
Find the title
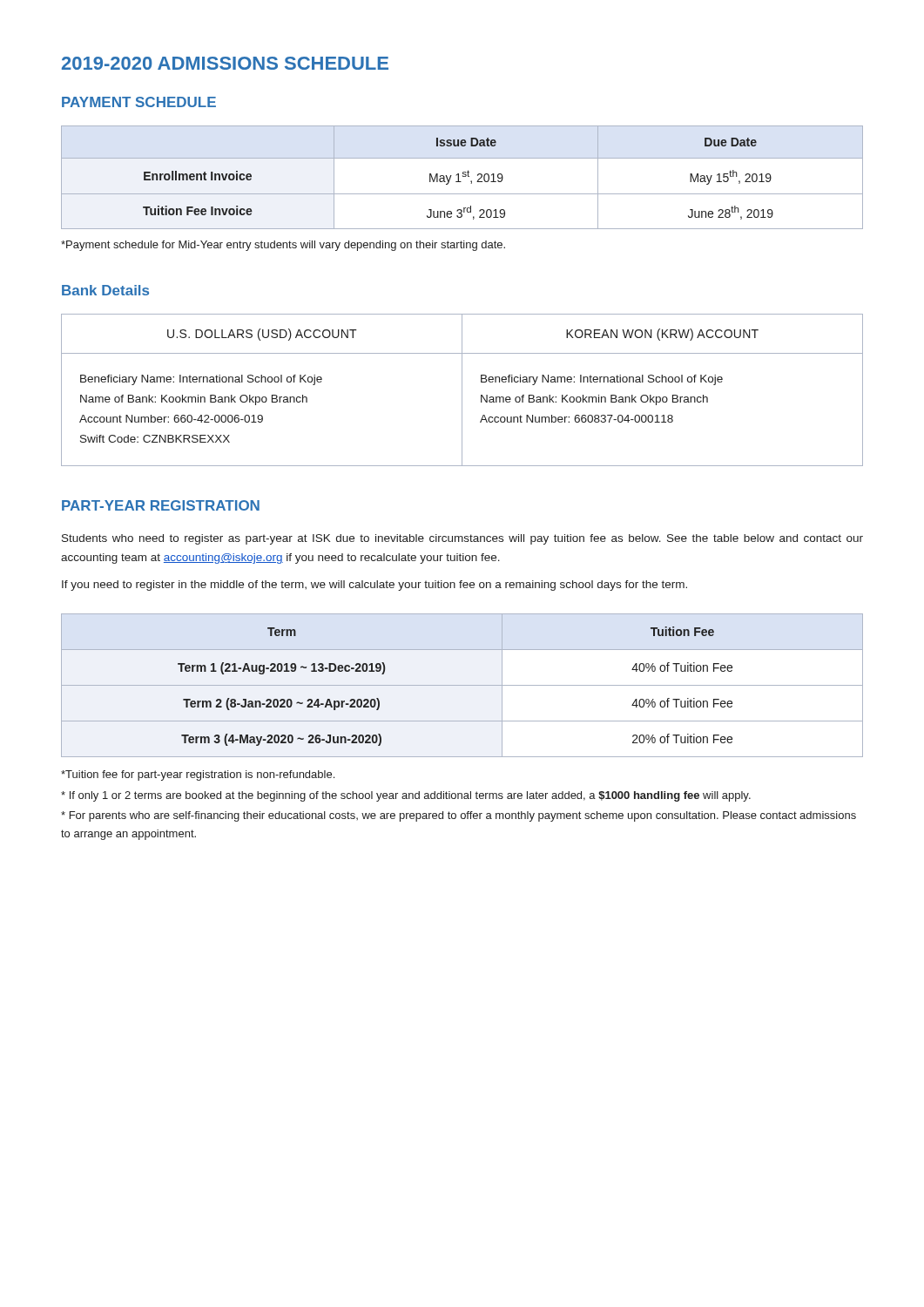click(462, 64)
